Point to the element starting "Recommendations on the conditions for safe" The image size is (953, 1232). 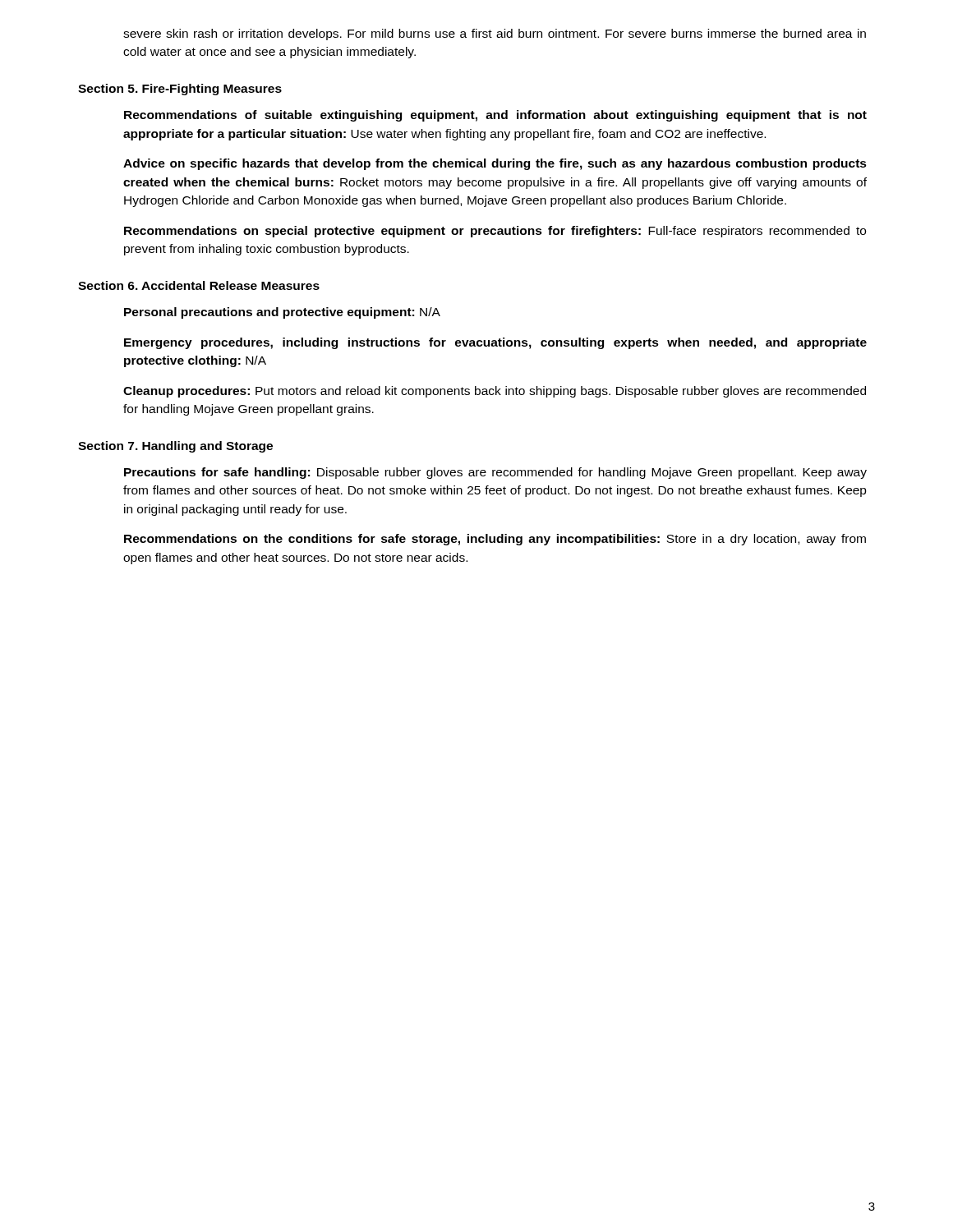point(495,548)
